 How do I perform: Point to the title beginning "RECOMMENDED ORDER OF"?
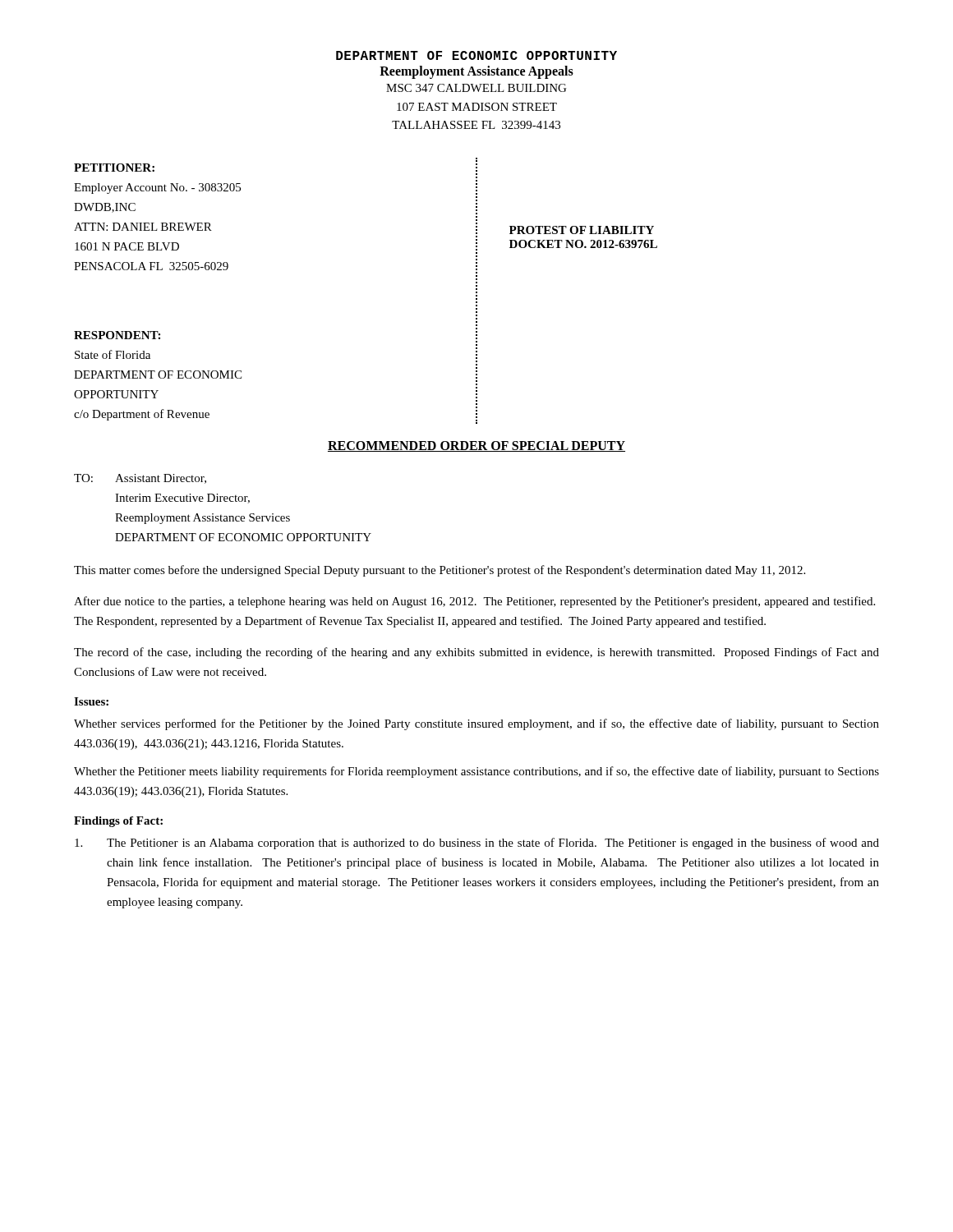[x=476, y=445]
